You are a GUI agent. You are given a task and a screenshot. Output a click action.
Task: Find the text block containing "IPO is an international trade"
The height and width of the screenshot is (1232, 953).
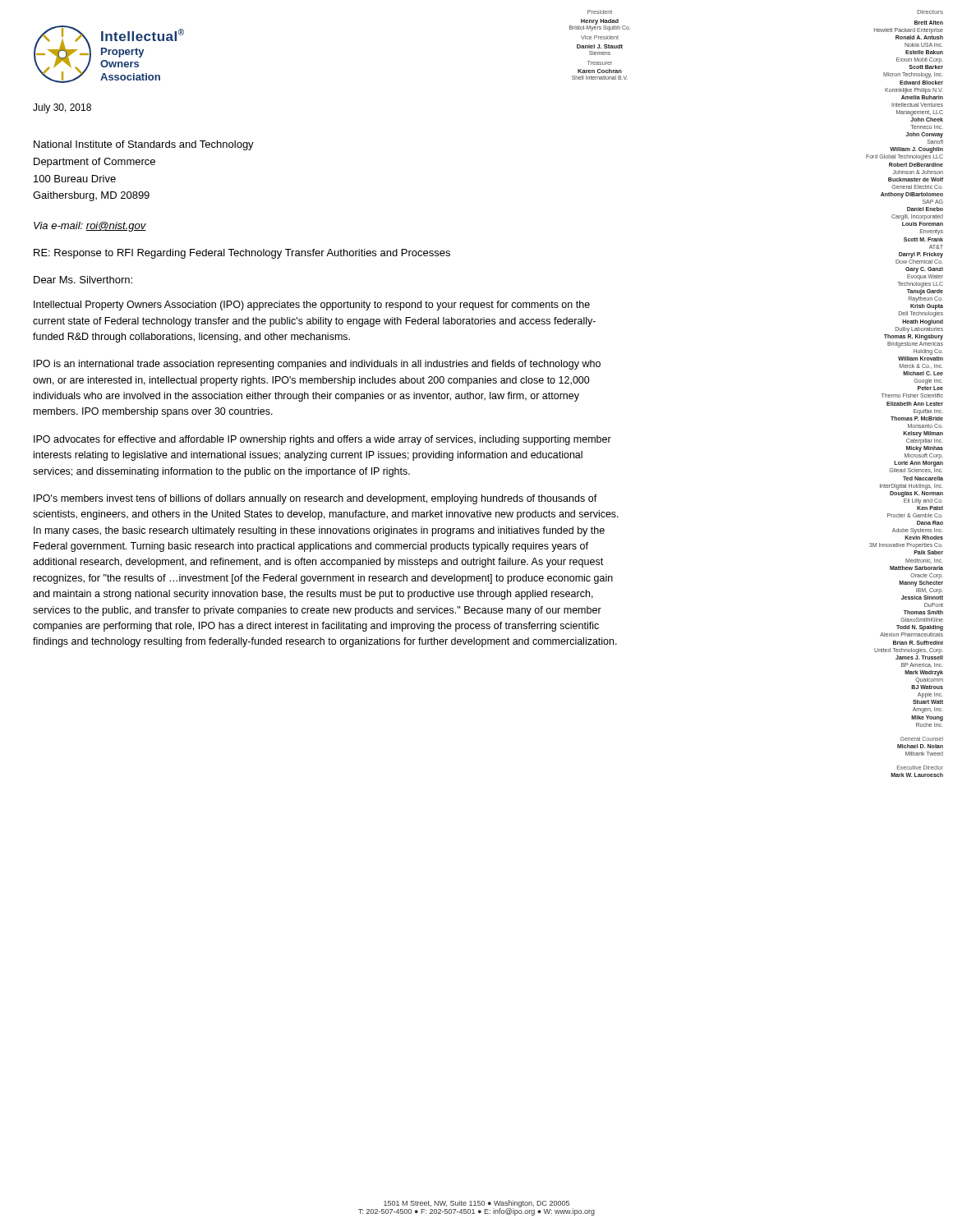click(x=317, y=388)
